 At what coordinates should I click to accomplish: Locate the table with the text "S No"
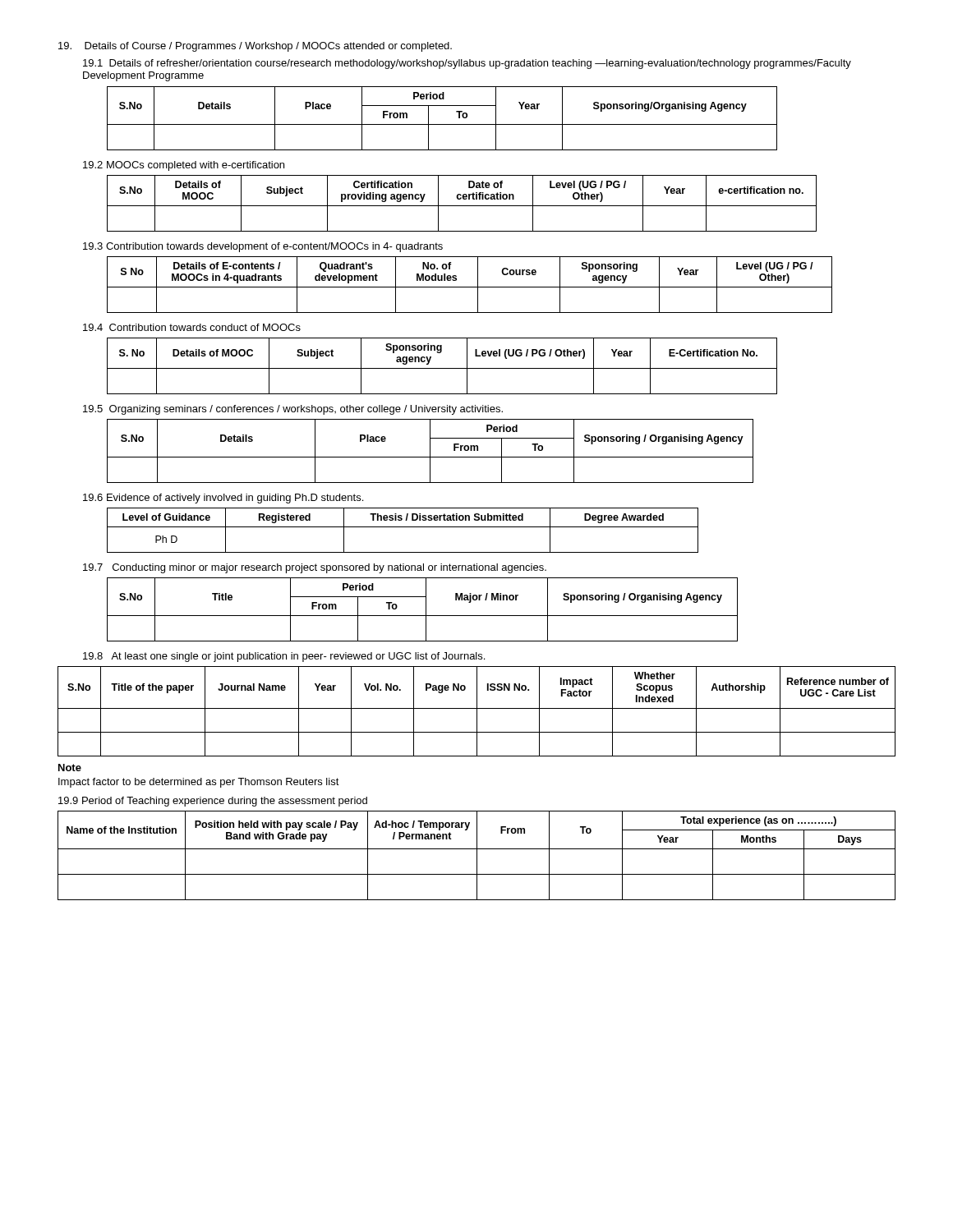(501, 285)
